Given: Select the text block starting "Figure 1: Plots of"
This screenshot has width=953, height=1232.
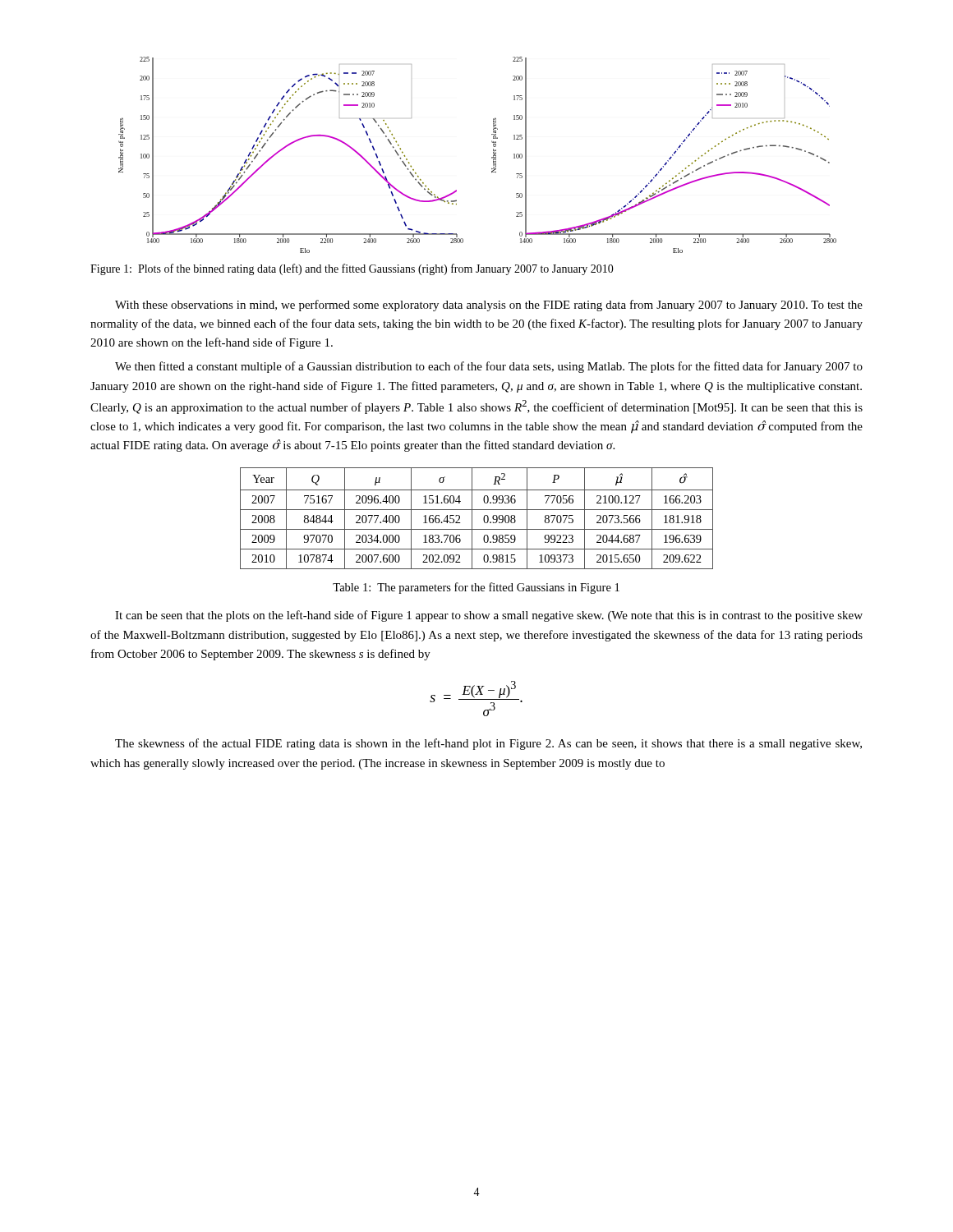Looking at the screenshot, I should (x=352, y=269).
